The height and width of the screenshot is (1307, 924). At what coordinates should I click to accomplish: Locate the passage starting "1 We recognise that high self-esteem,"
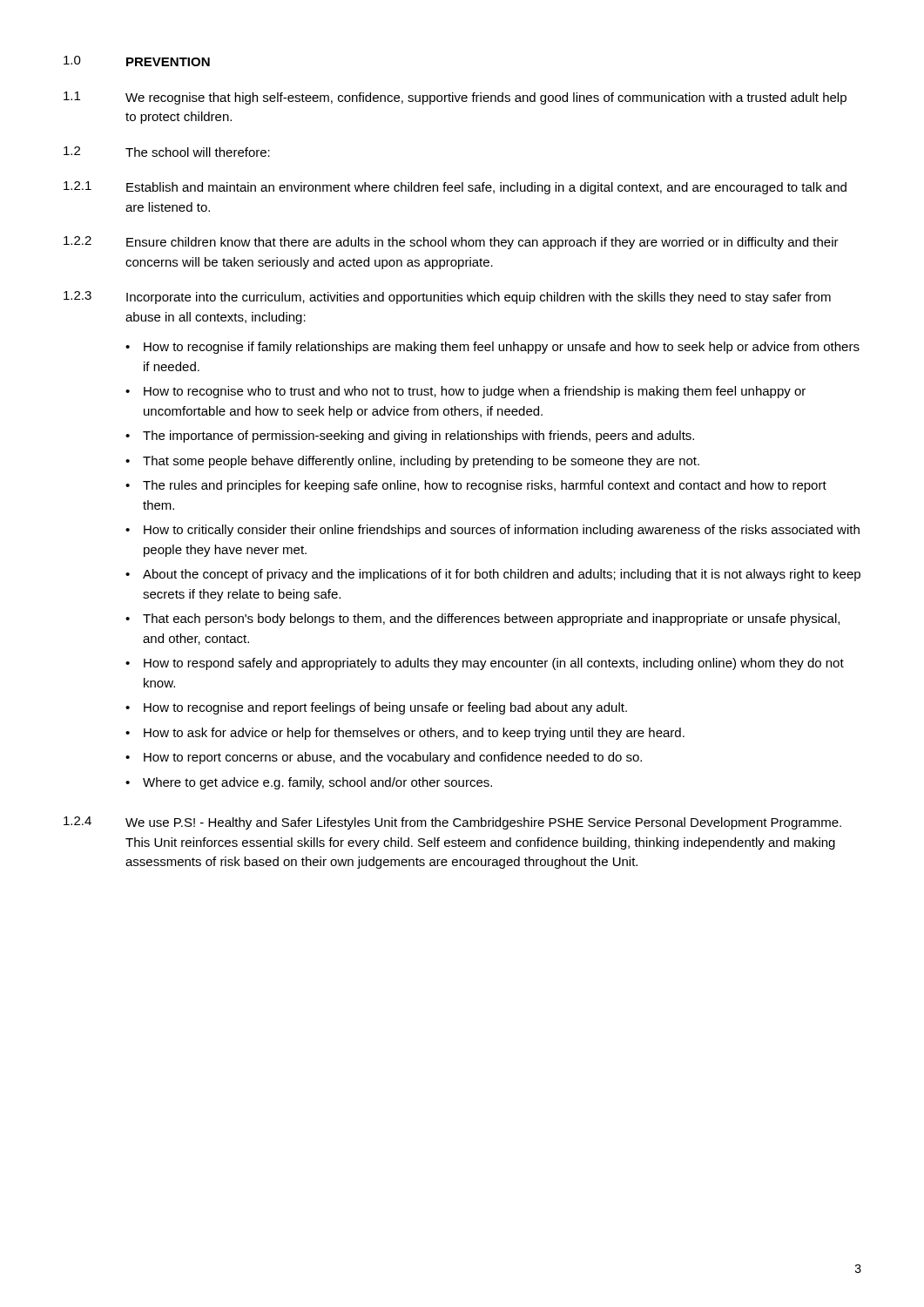[462, 107]
